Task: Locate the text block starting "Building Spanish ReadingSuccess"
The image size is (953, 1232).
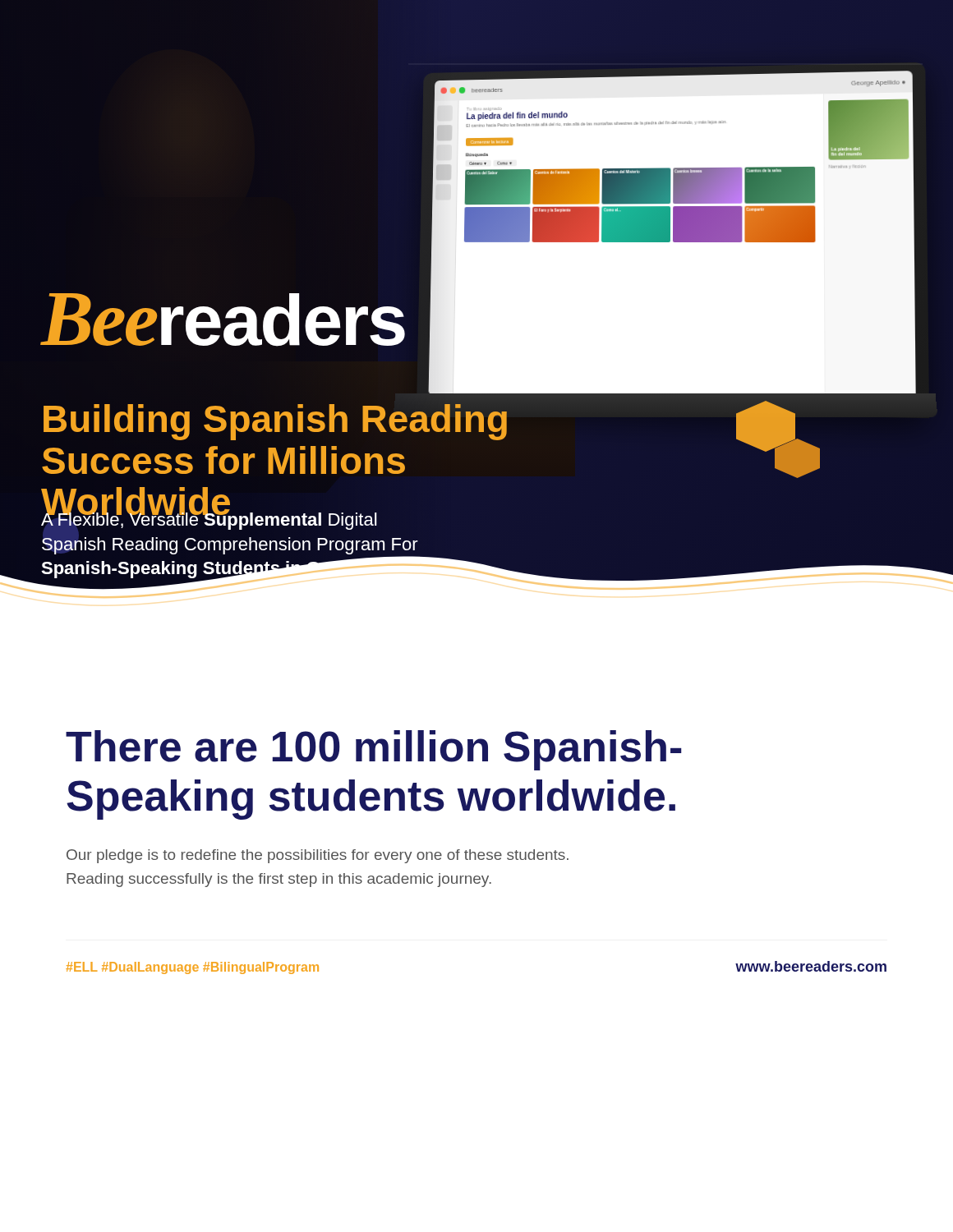Action: tap(320, 461)
